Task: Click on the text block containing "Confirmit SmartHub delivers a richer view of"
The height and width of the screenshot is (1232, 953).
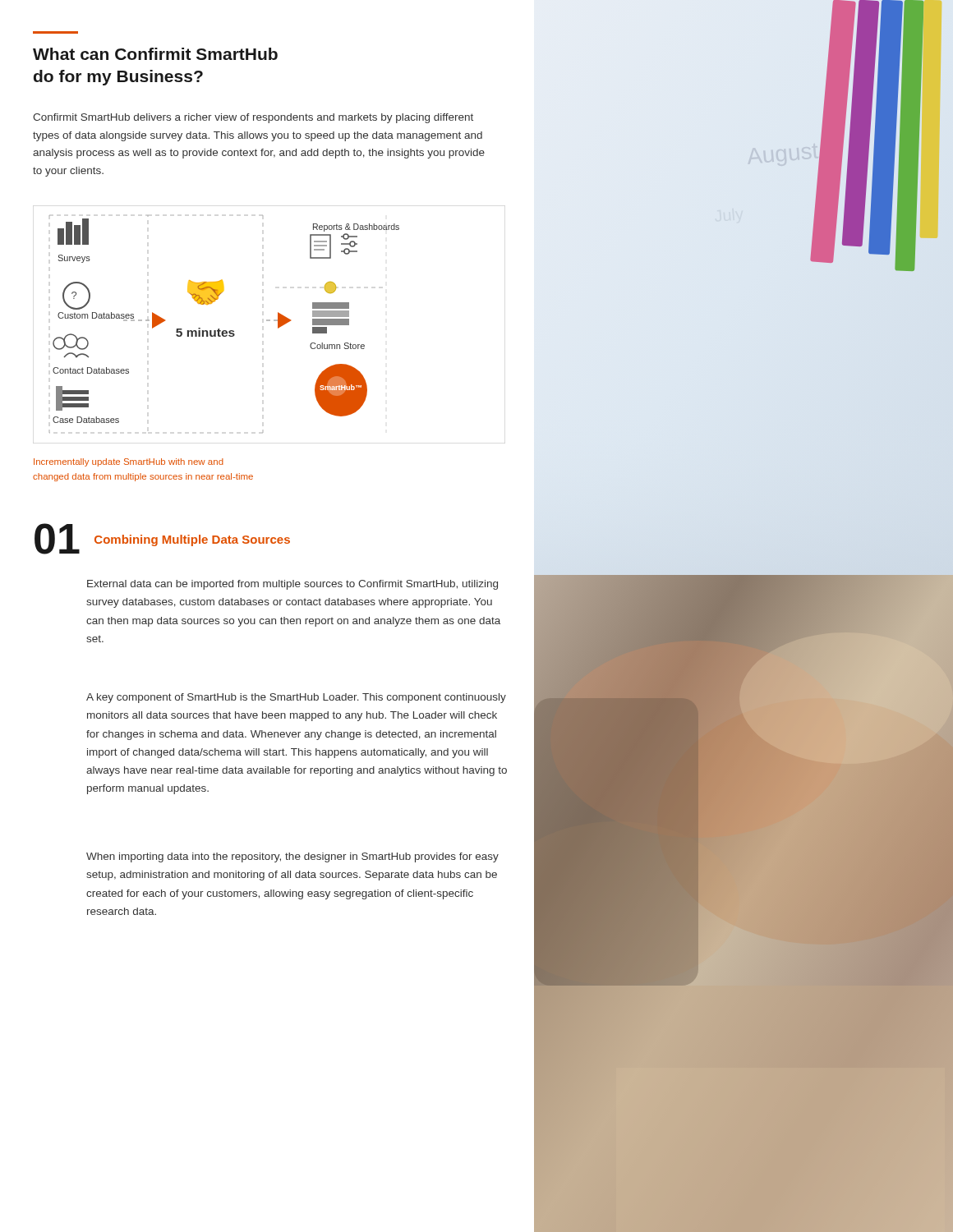Action: (x=259, y=144)
